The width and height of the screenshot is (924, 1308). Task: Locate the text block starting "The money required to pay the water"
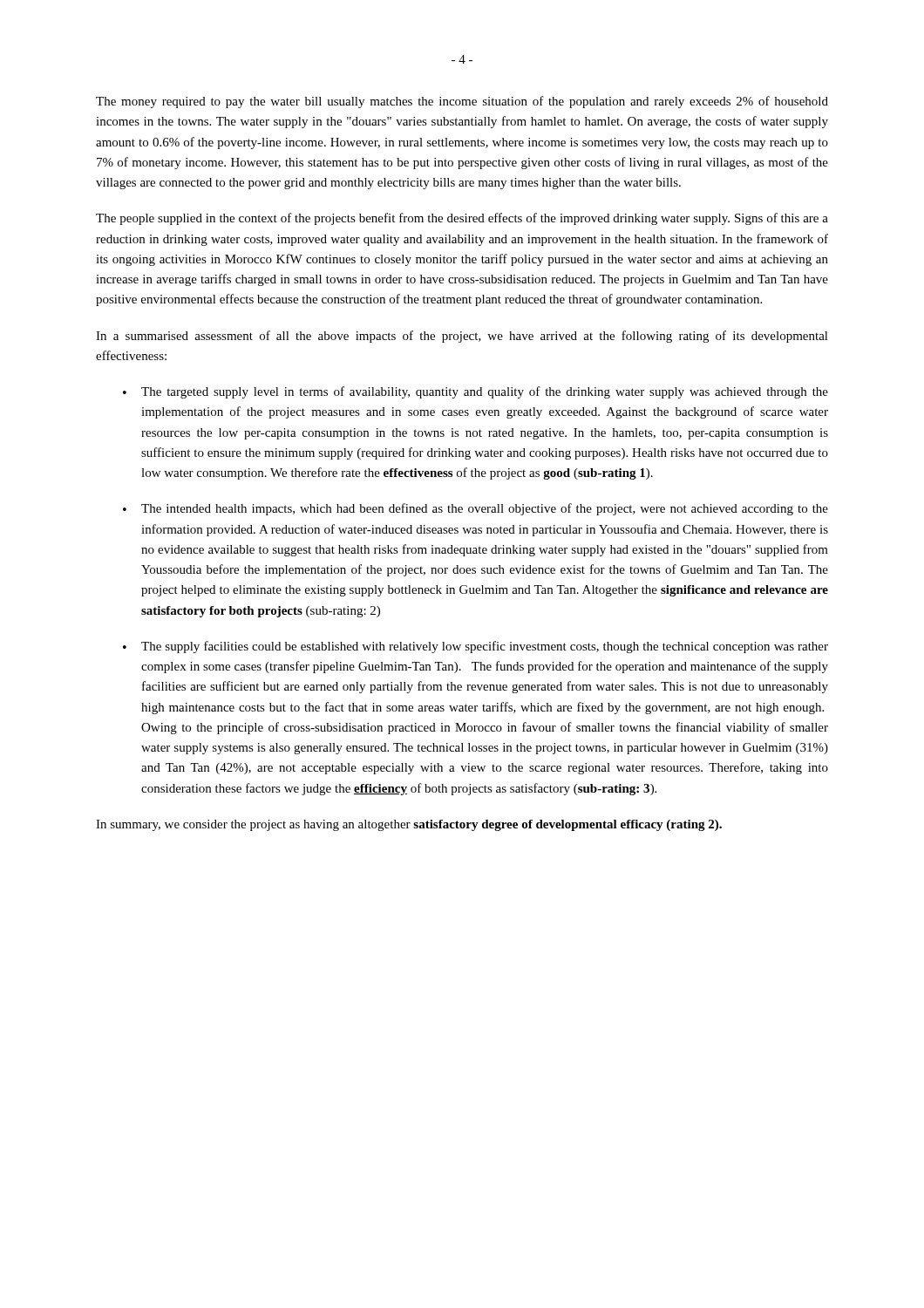[x=462, y=142]
